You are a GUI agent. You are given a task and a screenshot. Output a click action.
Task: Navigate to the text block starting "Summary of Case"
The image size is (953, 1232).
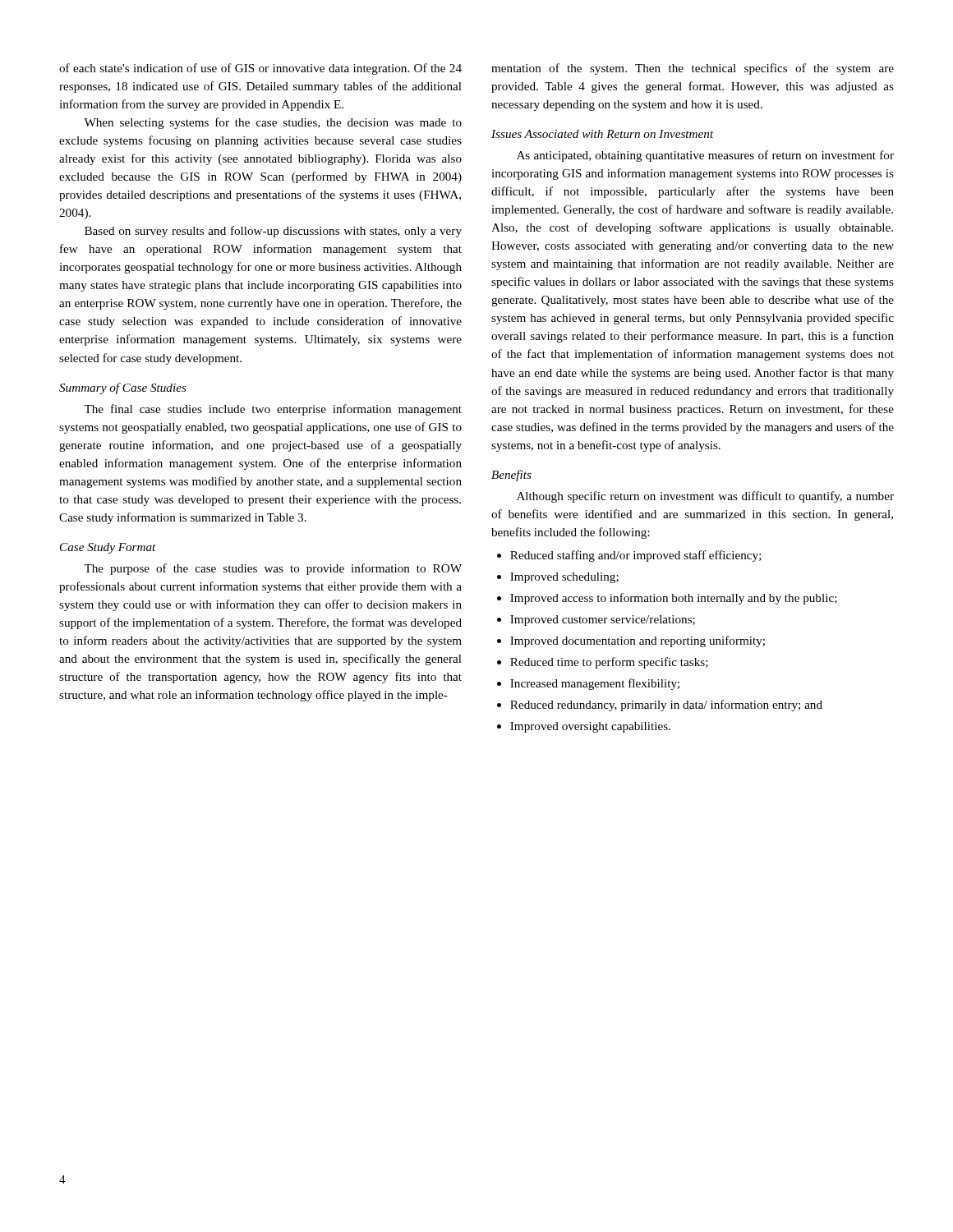[x=123, y=388]
